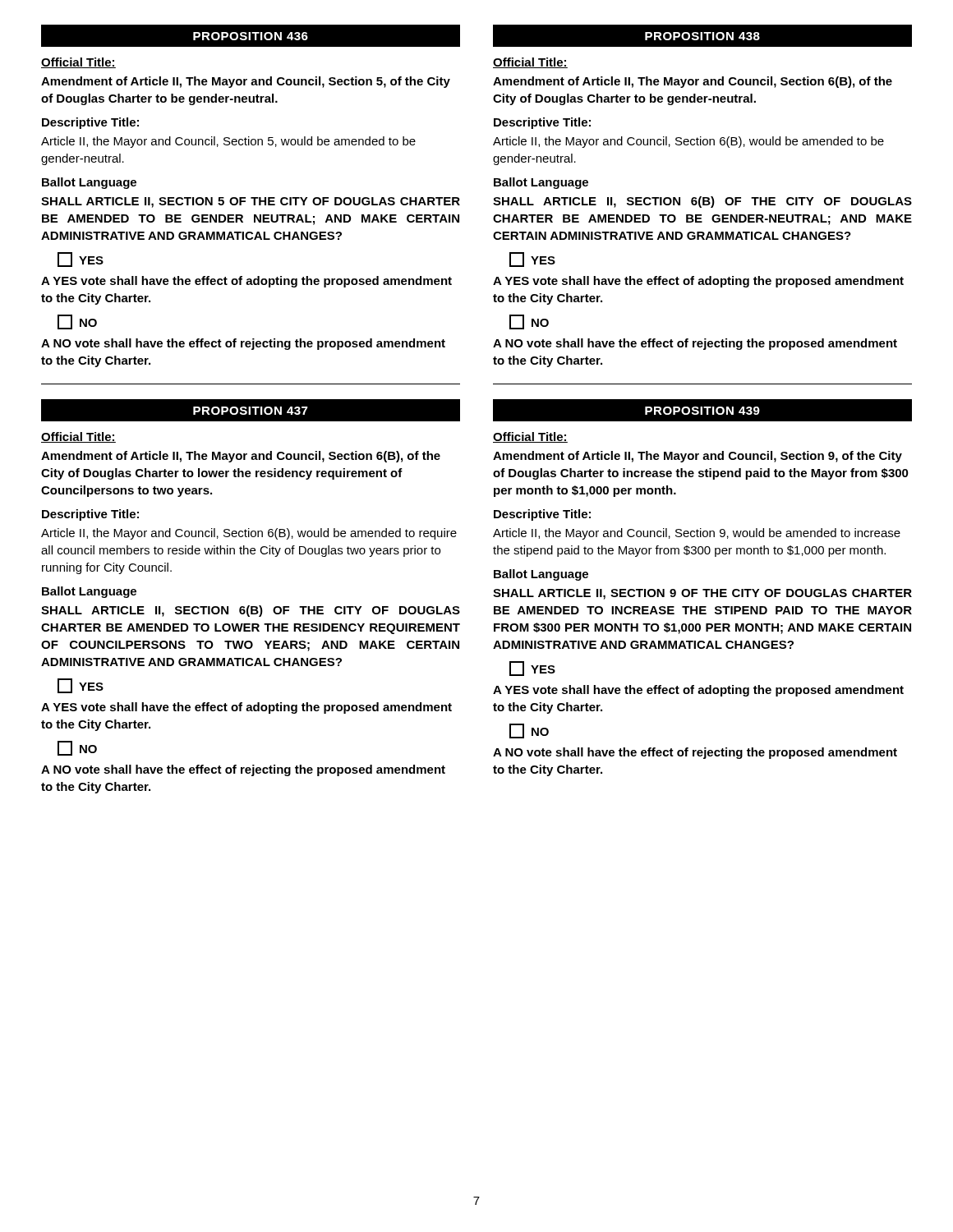Locate the text block that reads "SHALL ARTICLE II, SECTION 9 OF"
This screenshot has width=953, height=1232.
(x=702, y=618)
